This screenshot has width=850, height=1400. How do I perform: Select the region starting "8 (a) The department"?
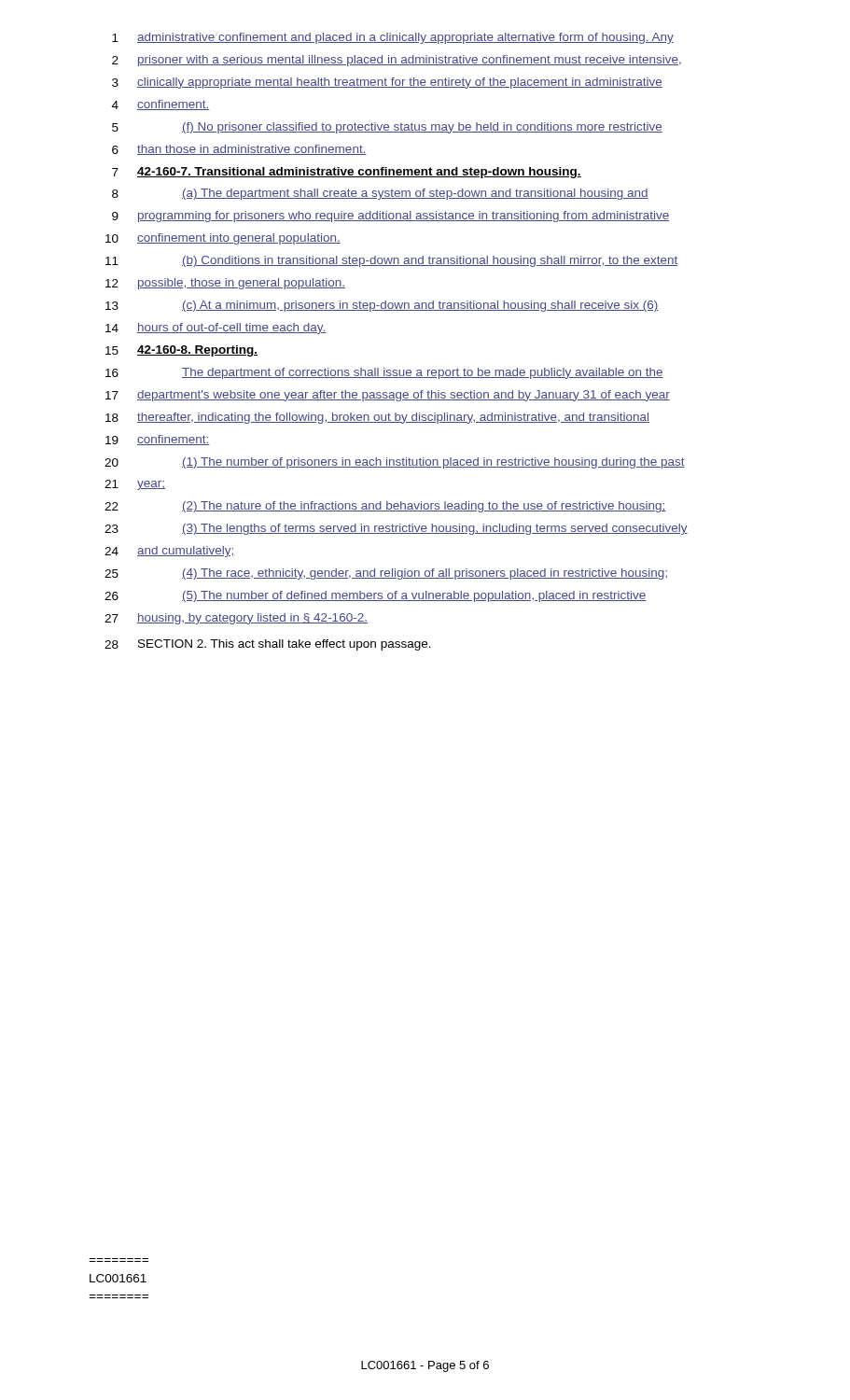pos(434,194)
